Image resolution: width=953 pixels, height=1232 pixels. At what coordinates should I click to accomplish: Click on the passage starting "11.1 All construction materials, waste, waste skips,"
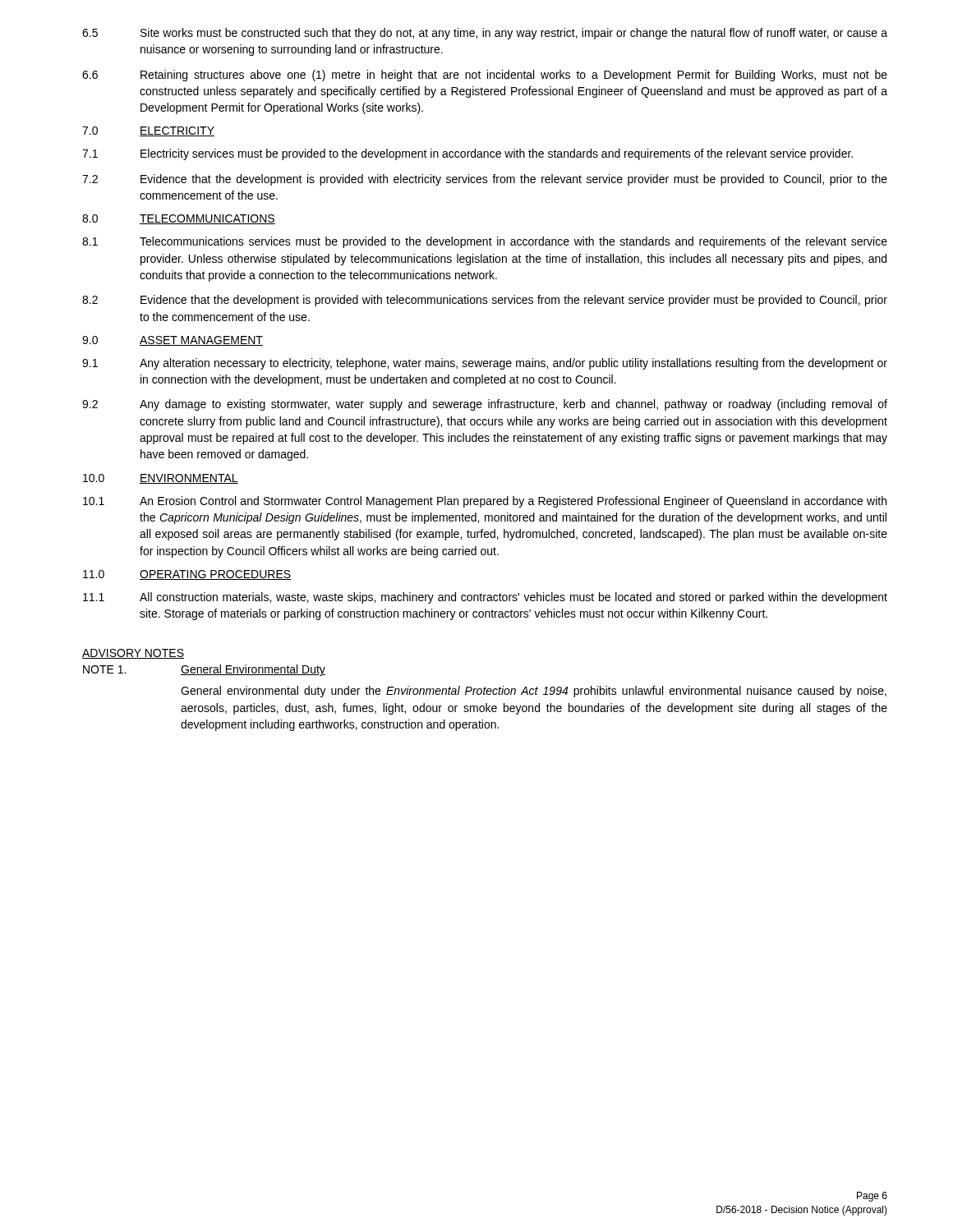click(x=485, y=605)
